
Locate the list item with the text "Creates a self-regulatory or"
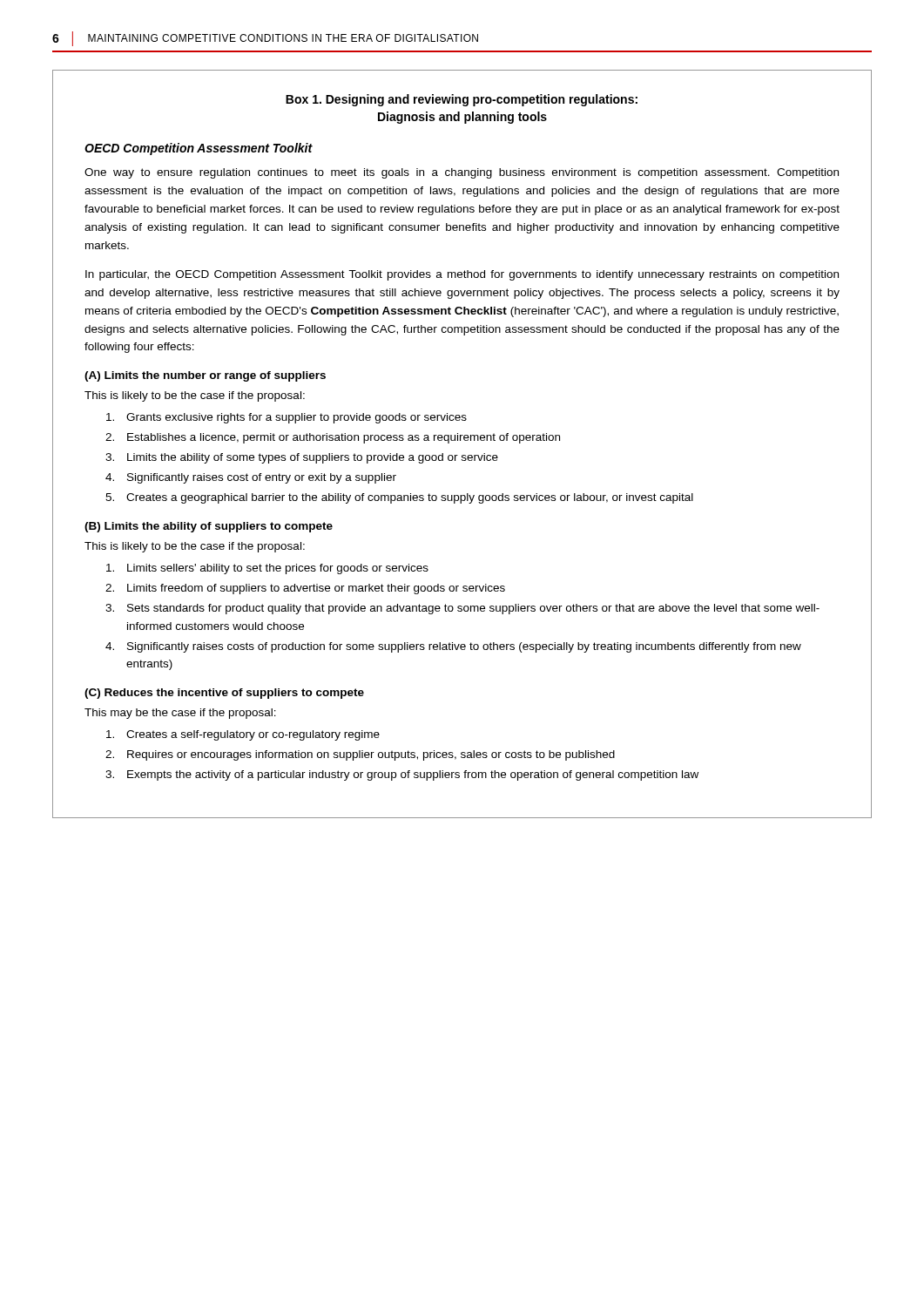coord(243,735)
